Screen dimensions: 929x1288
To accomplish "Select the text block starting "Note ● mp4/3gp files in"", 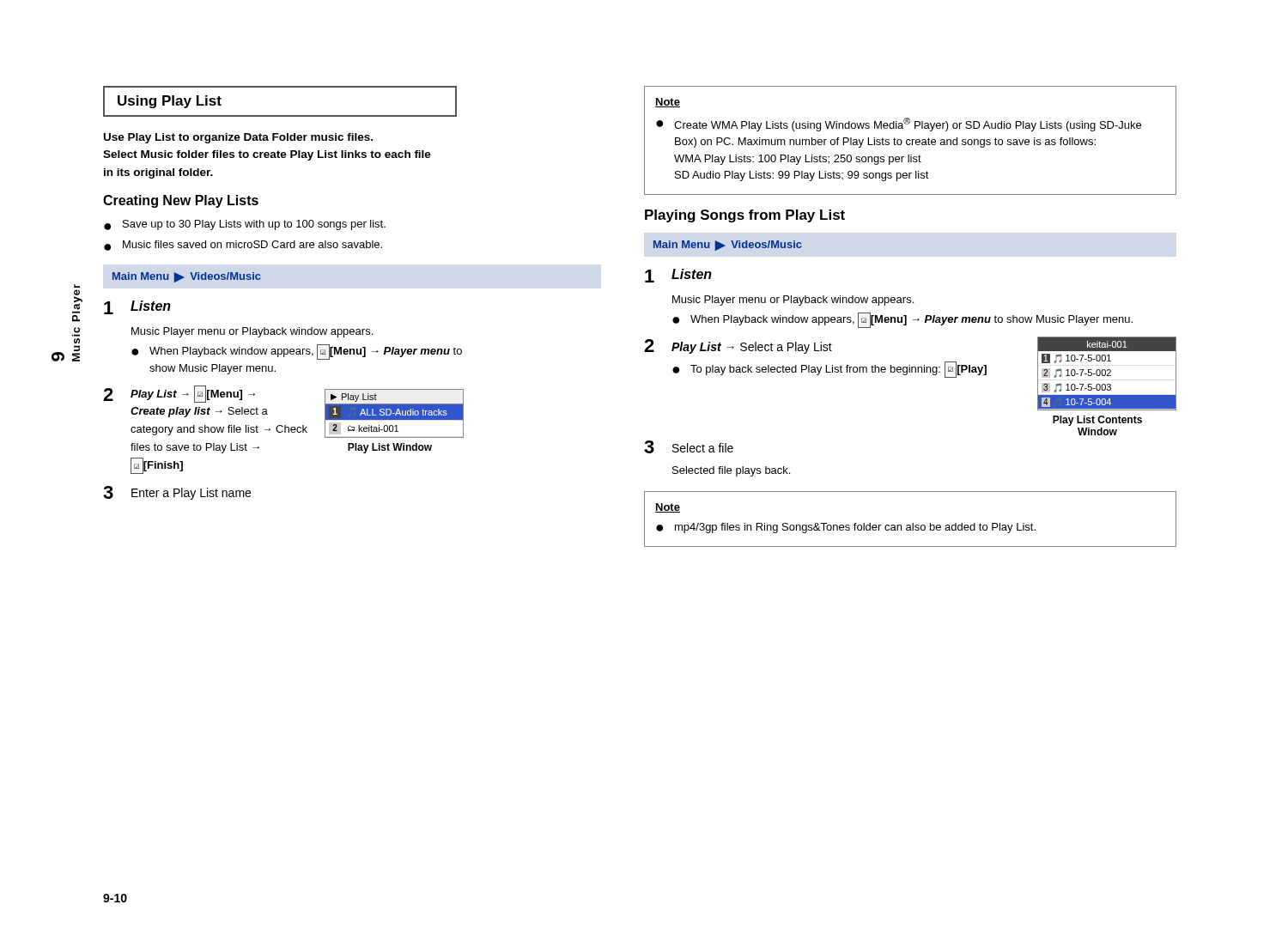I will coord(910,517).
